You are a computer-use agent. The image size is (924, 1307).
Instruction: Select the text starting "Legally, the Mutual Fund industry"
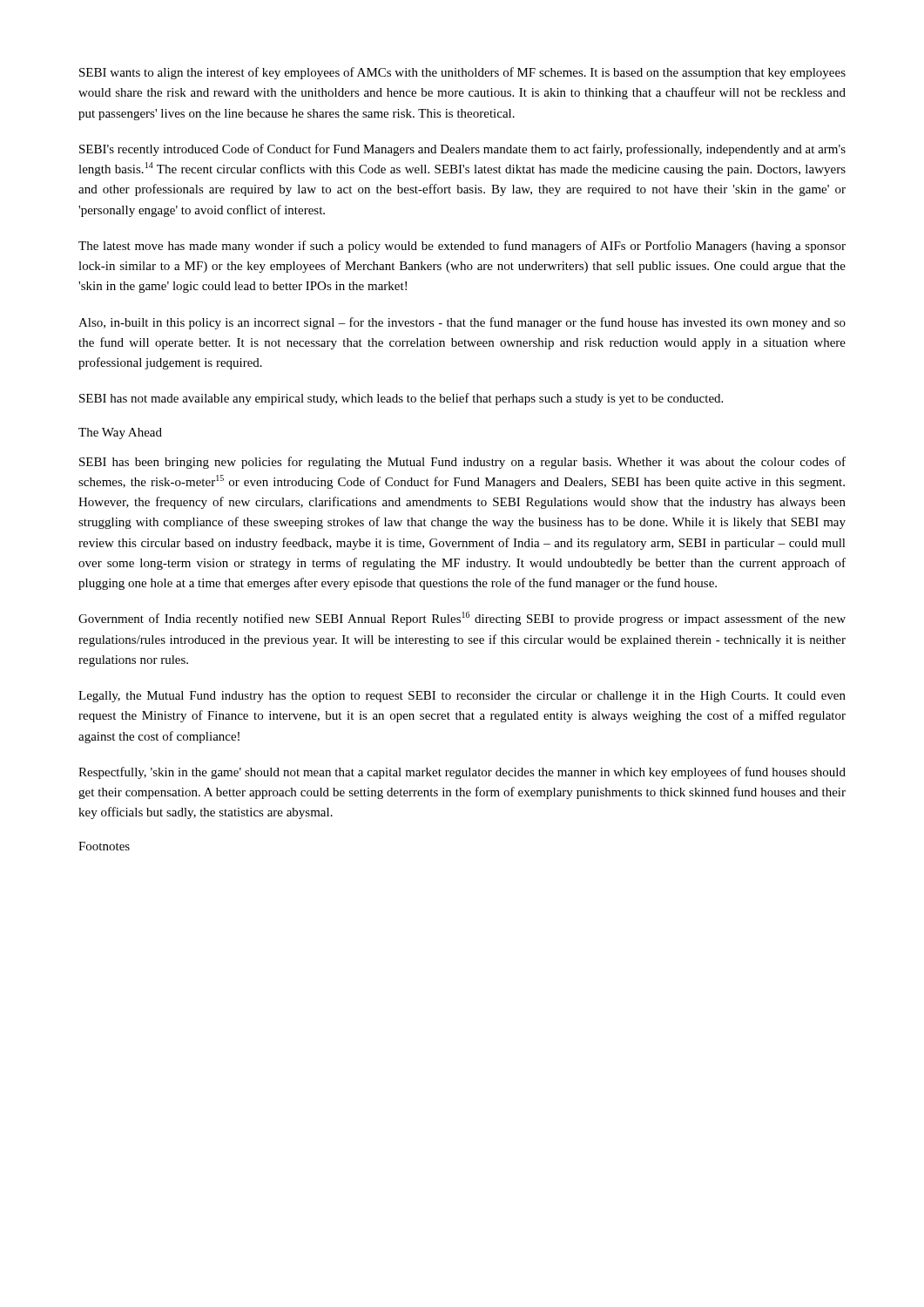pos(462,716)
